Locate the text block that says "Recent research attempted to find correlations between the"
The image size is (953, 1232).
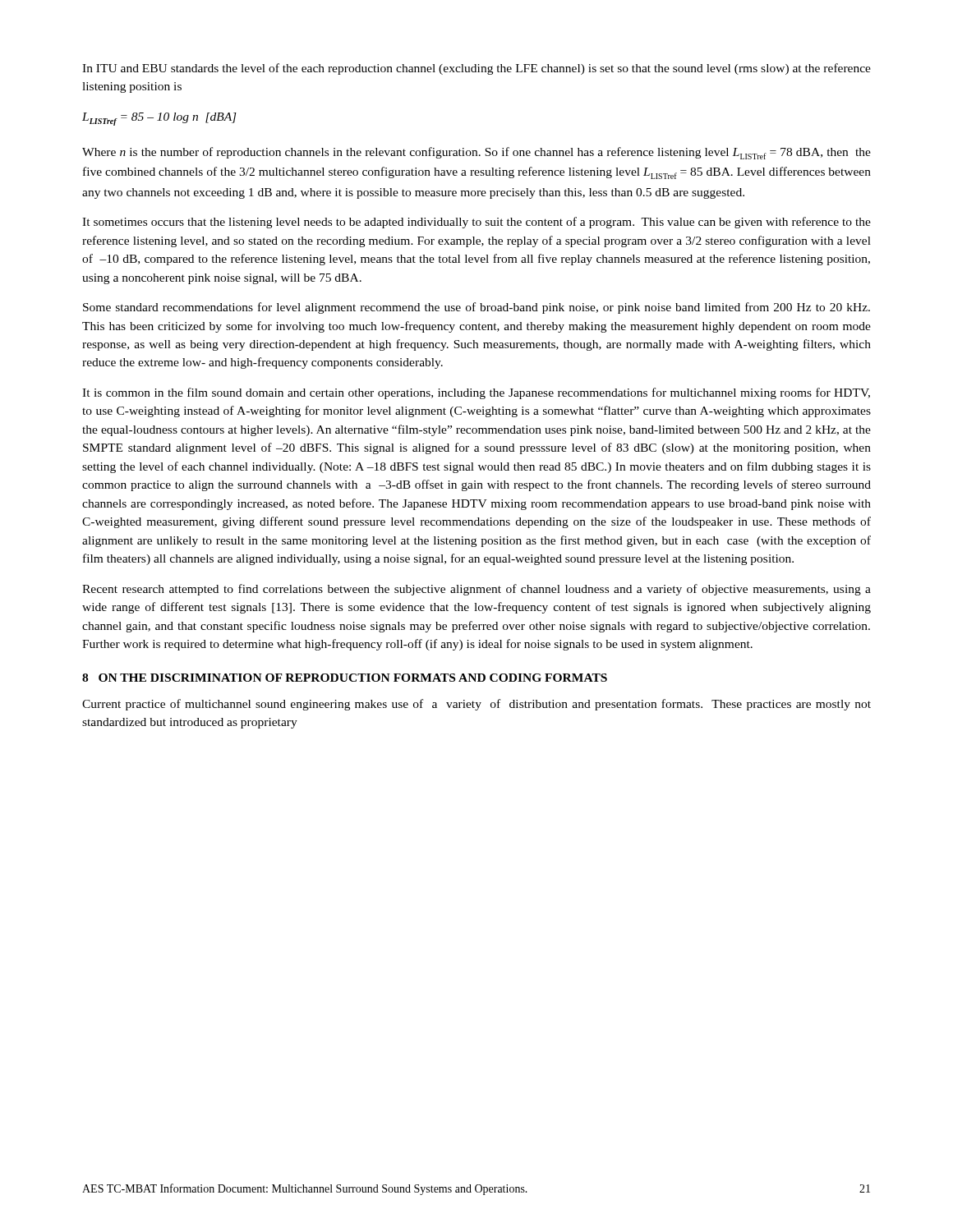click(476, 616)
